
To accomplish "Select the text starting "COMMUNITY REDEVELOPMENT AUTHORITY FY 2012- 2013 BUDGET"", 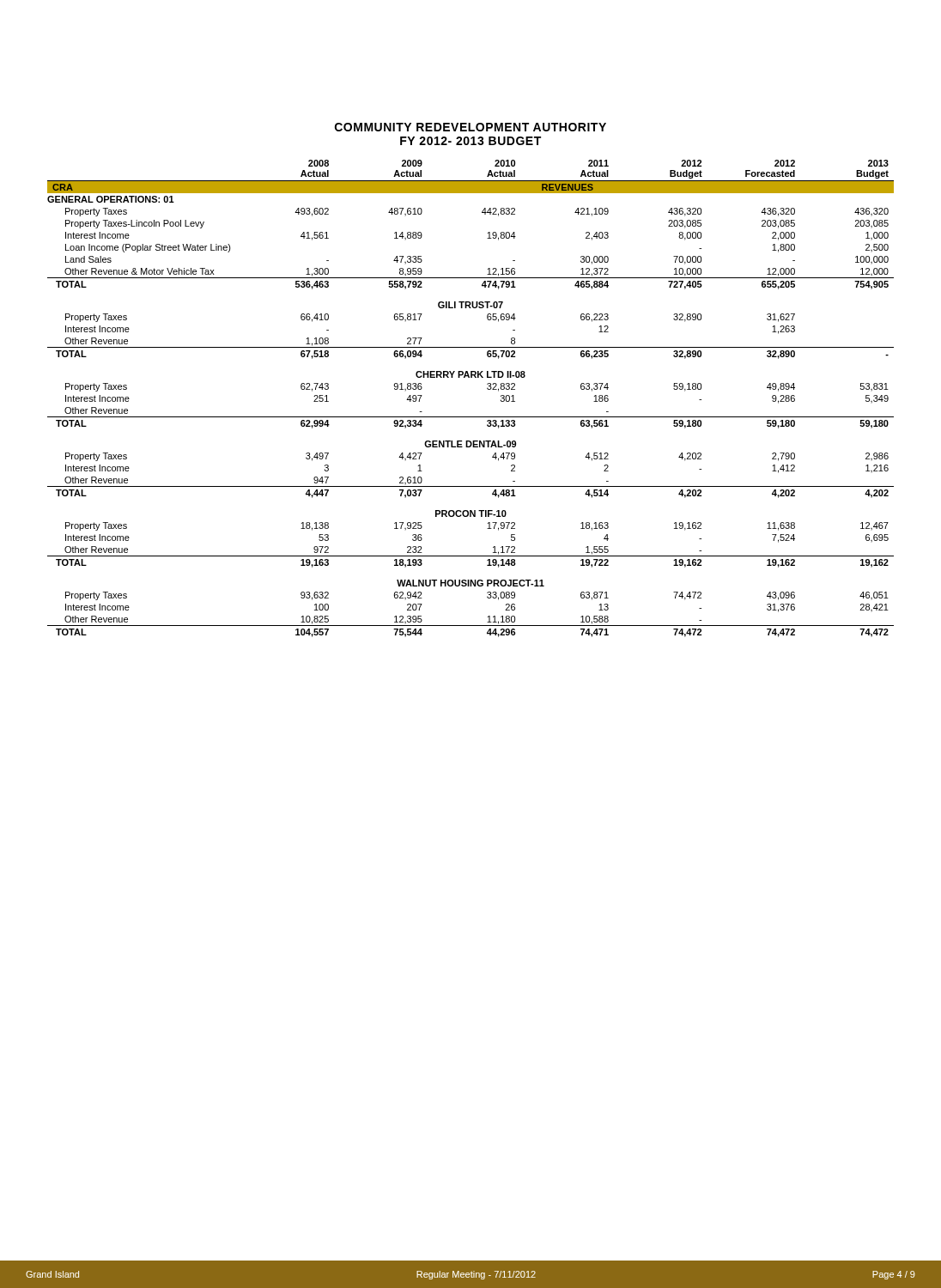I will click(x=470, y=134).
